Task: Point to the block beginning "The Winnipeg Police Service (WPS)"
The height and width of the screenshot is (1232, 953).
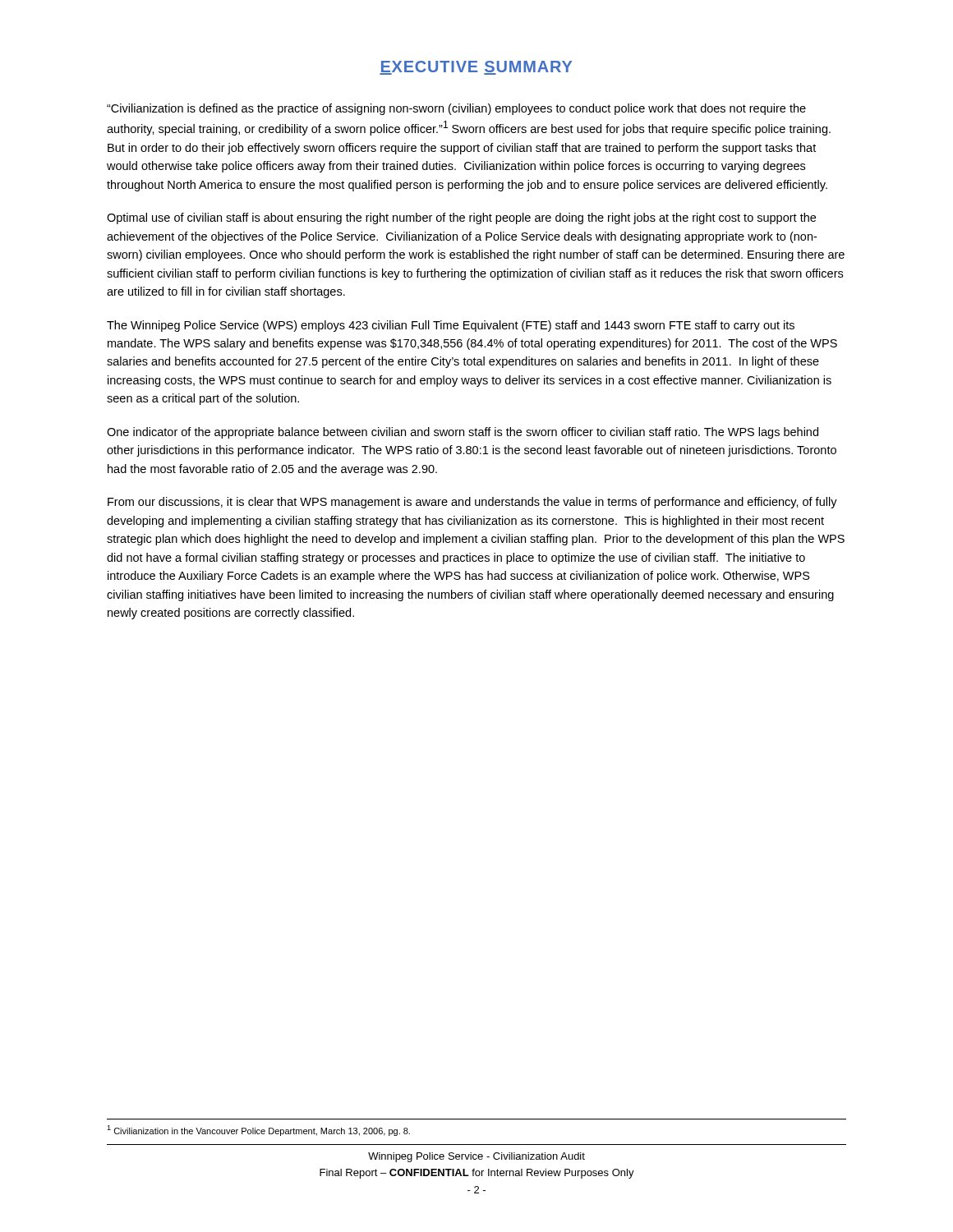Action: click(472, 362)
